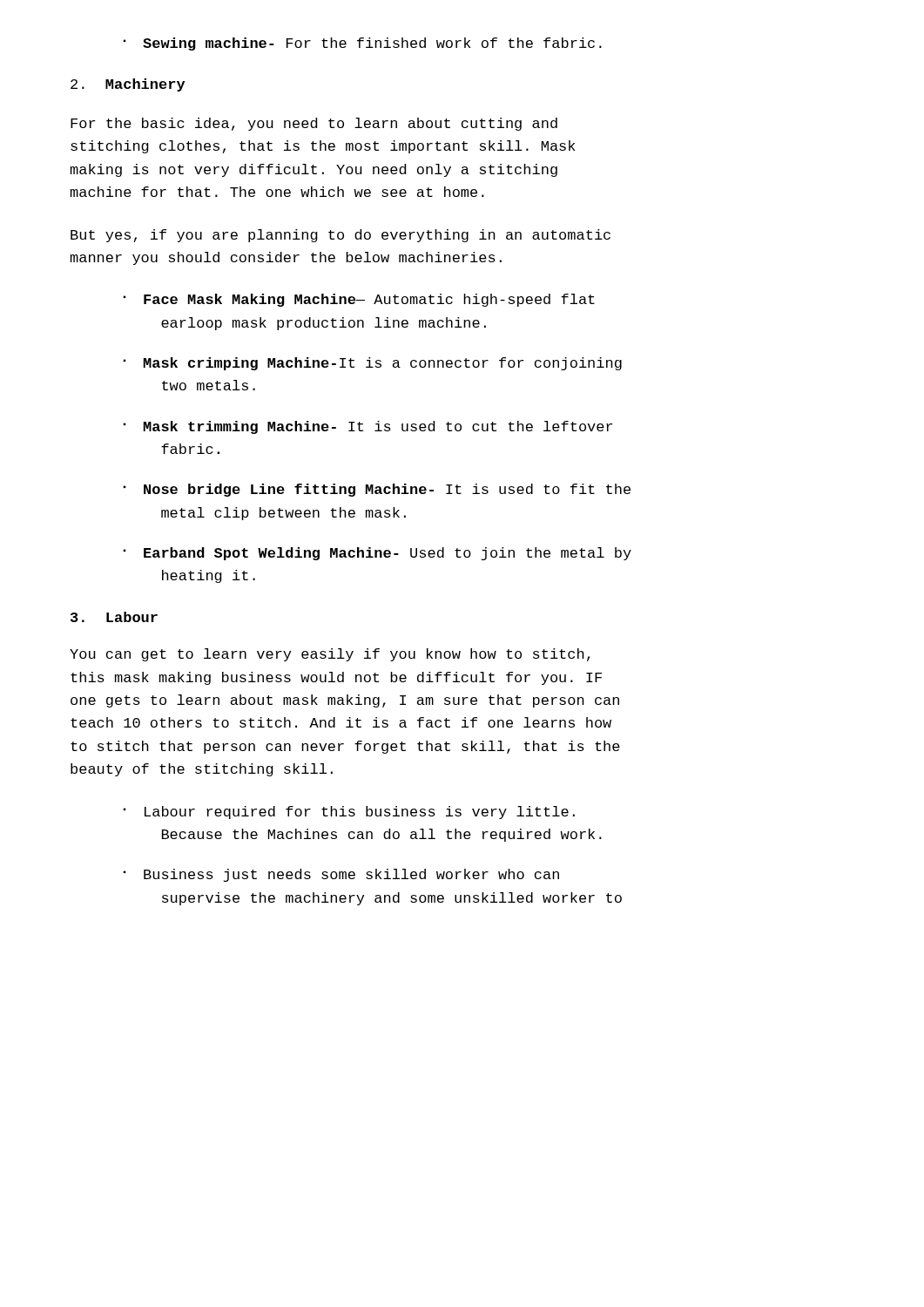Where is the passage that starts "▪ Mask trimming Machine-"?
The height and width of the screenshot is (1307, 924).
[x=493, y=439]
